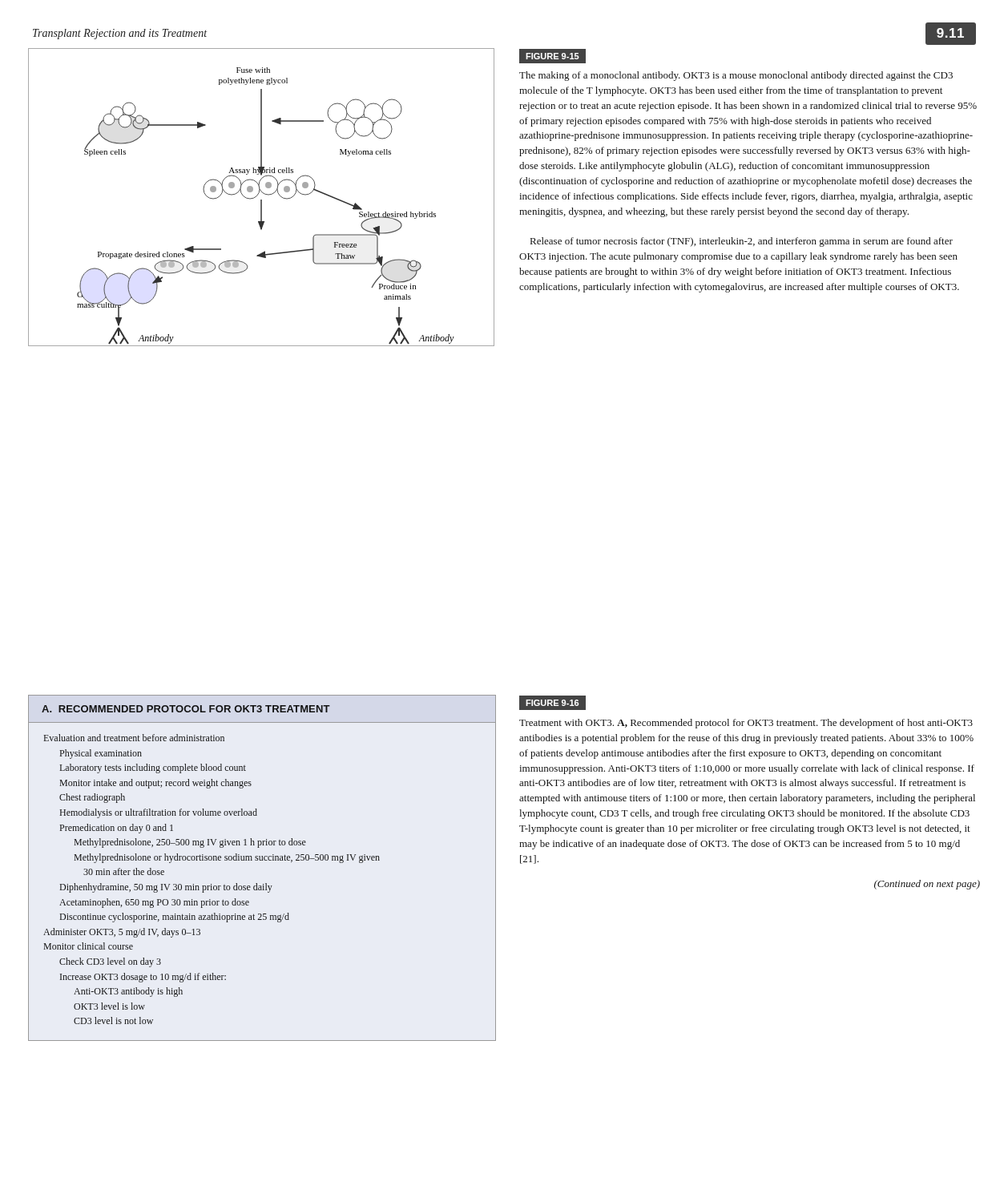Find "Anti-OKT3 antibody is high" on this page

click(128, 991)
